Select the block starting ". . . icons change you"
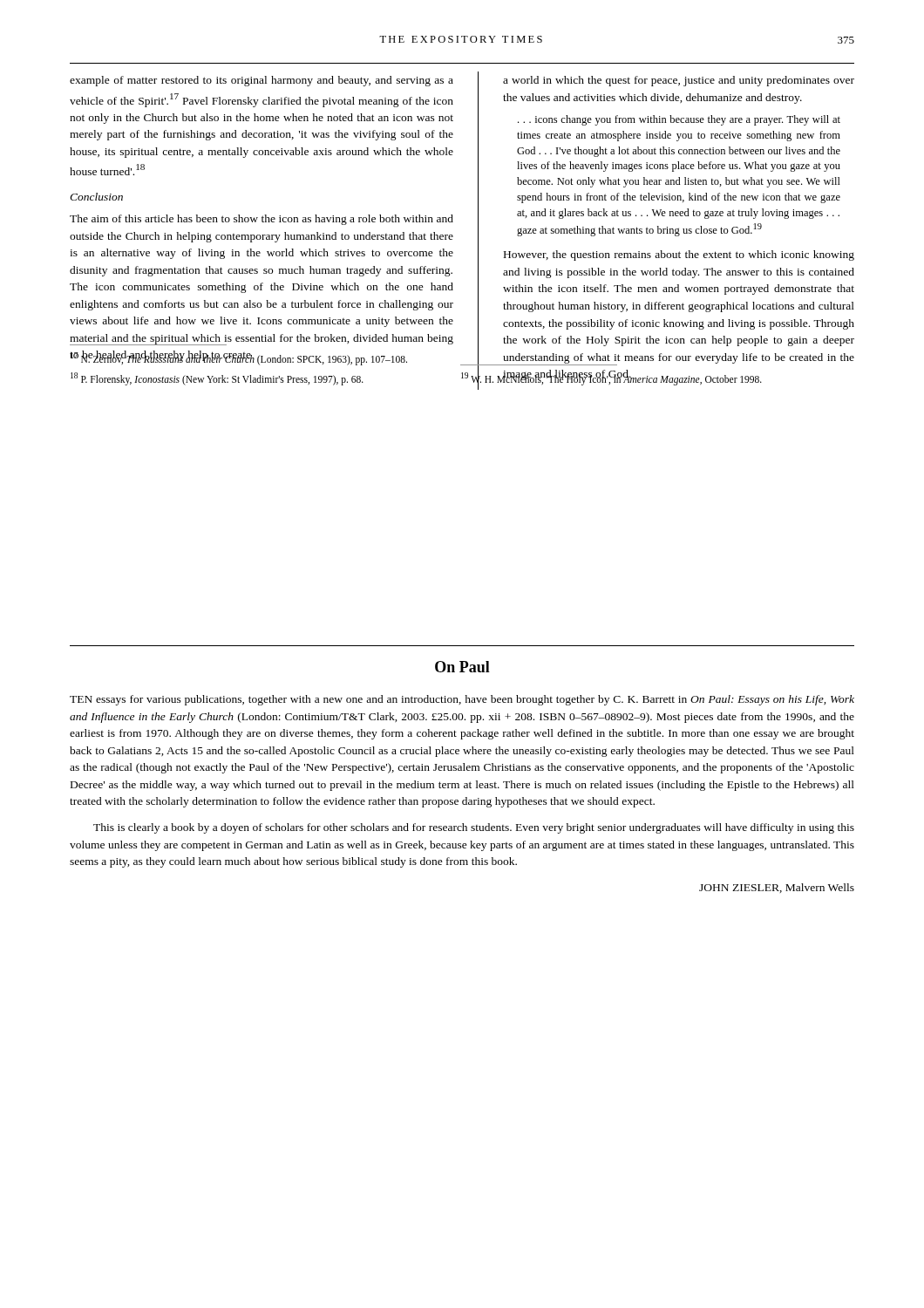 [679, 176]
